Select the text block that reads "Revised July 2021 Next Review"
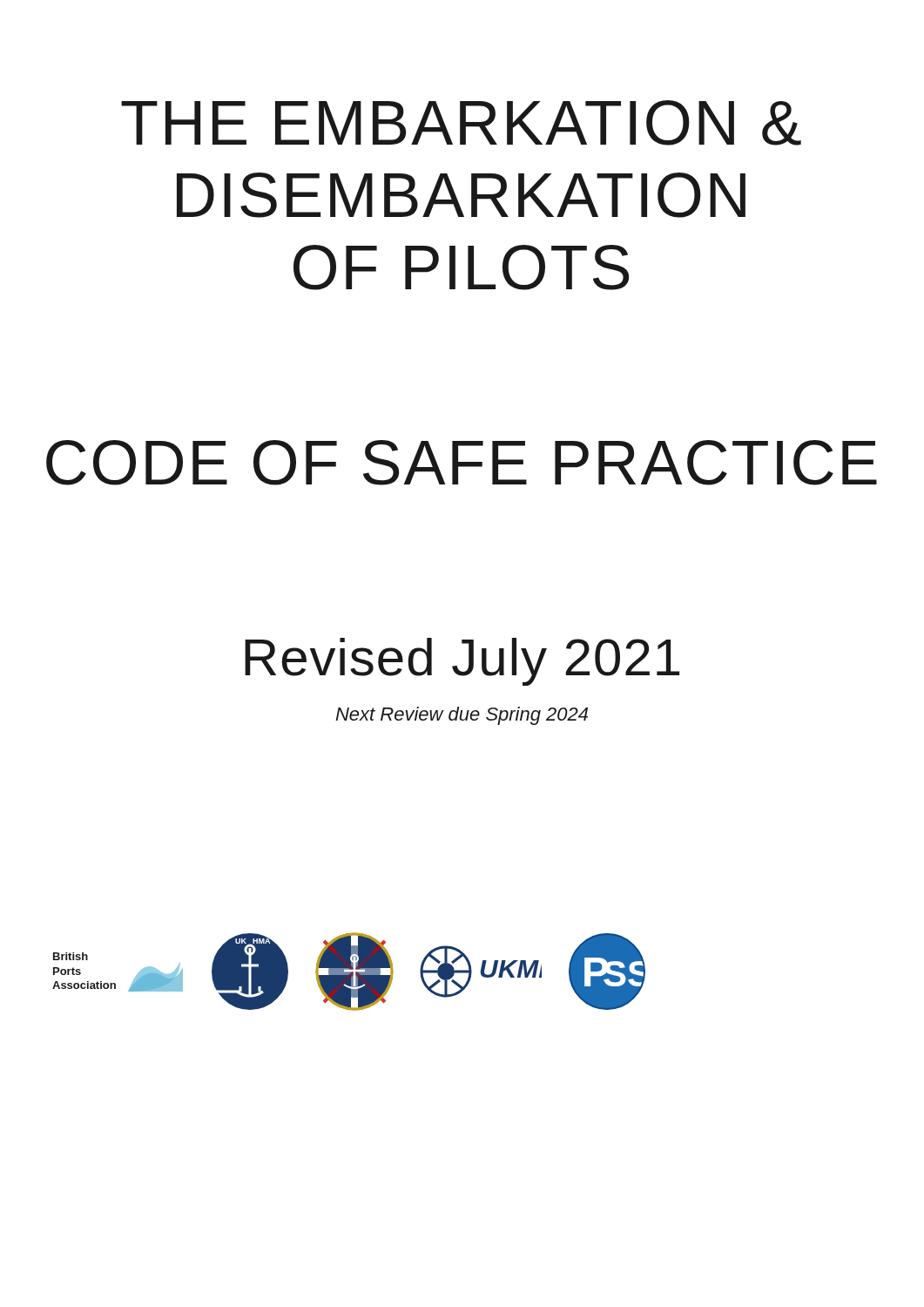This screenshot has width=924, height=1307. pyautogui.click(x=462, y=677)
